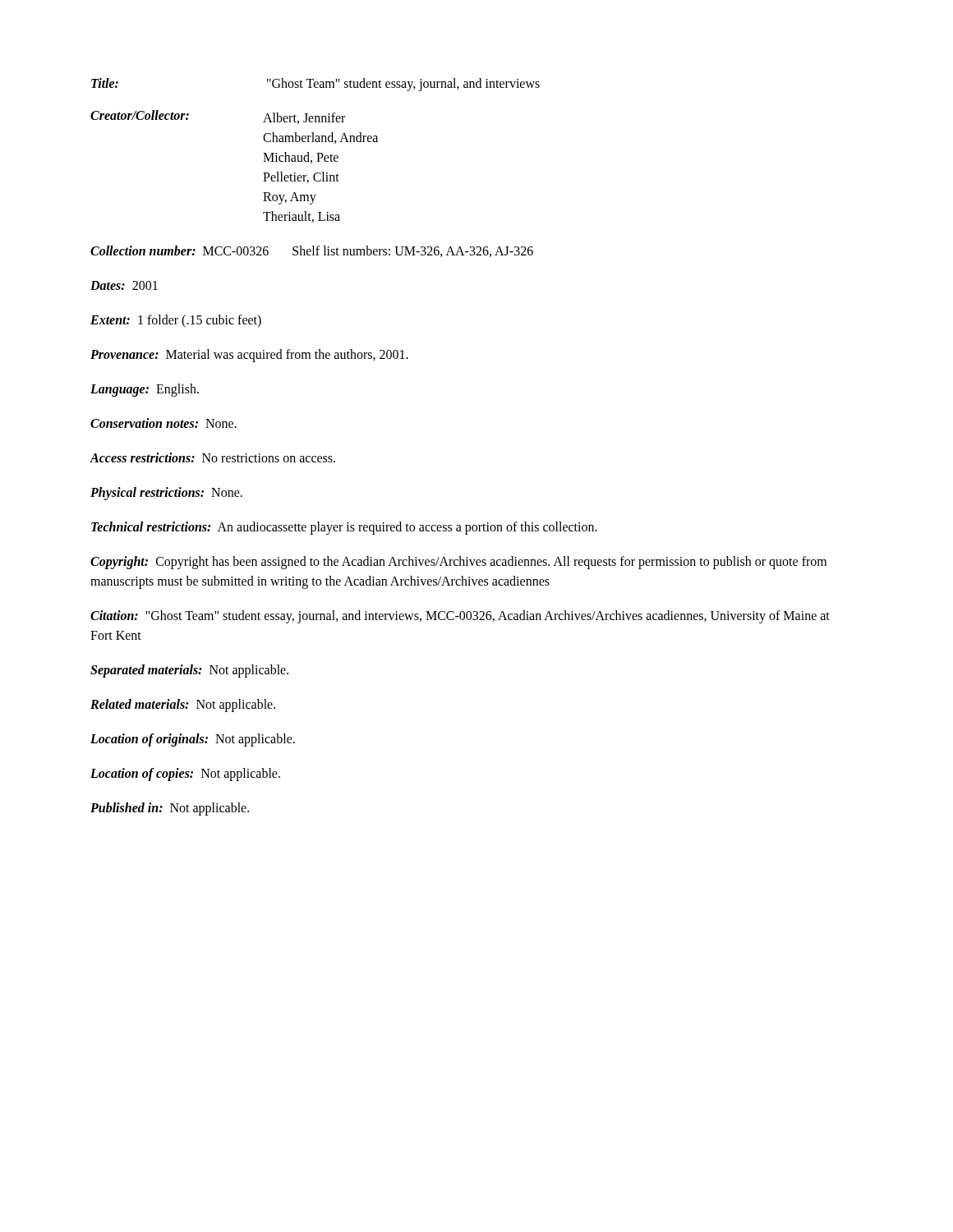Screen dimensions: 1232x953
Task: Point to the block beginning "Citation: "Ghost Team""
Action: (x=460, y=625)
